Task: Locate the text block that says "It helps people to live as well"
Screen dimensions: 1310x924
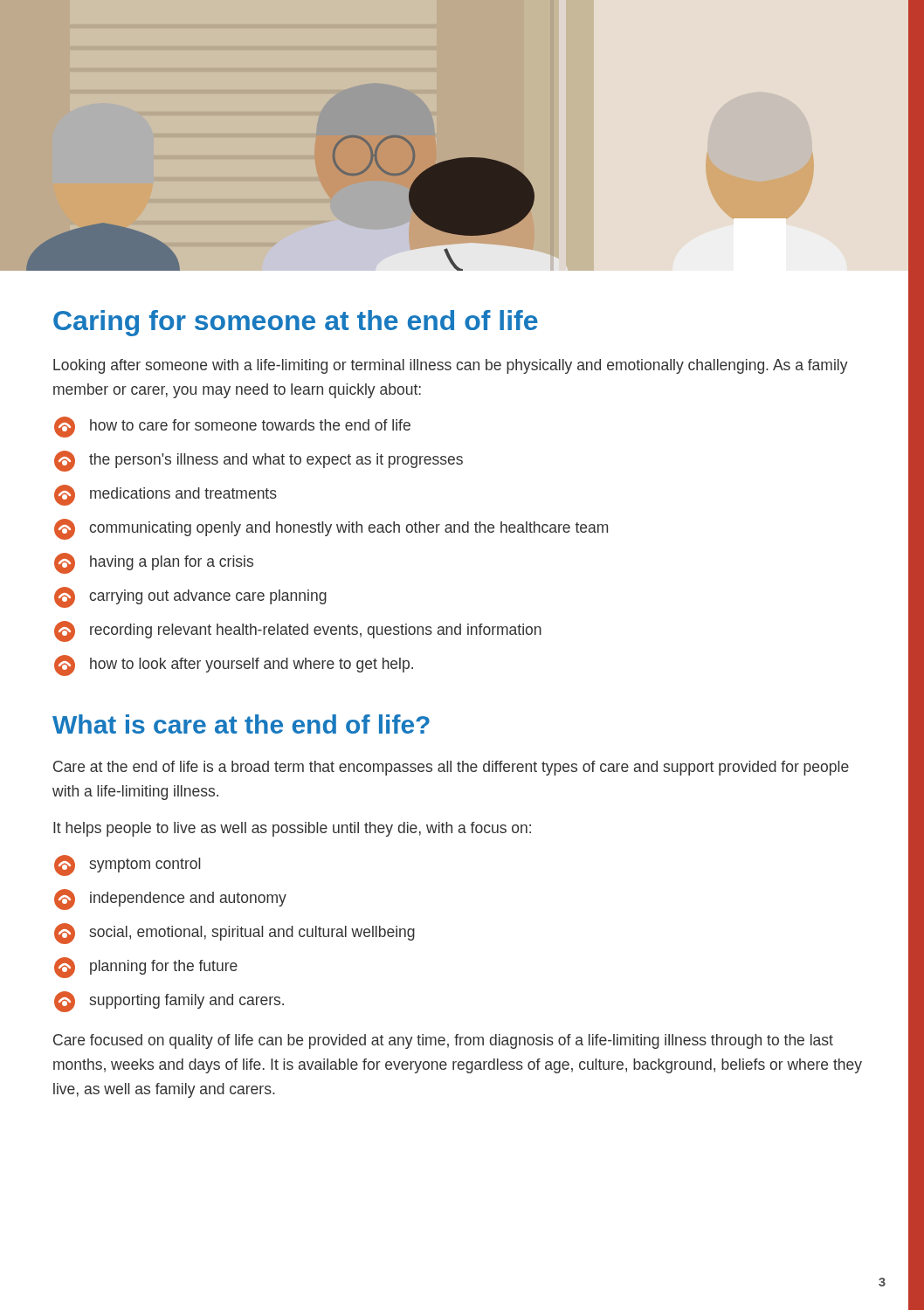Action: coord(462,828)
